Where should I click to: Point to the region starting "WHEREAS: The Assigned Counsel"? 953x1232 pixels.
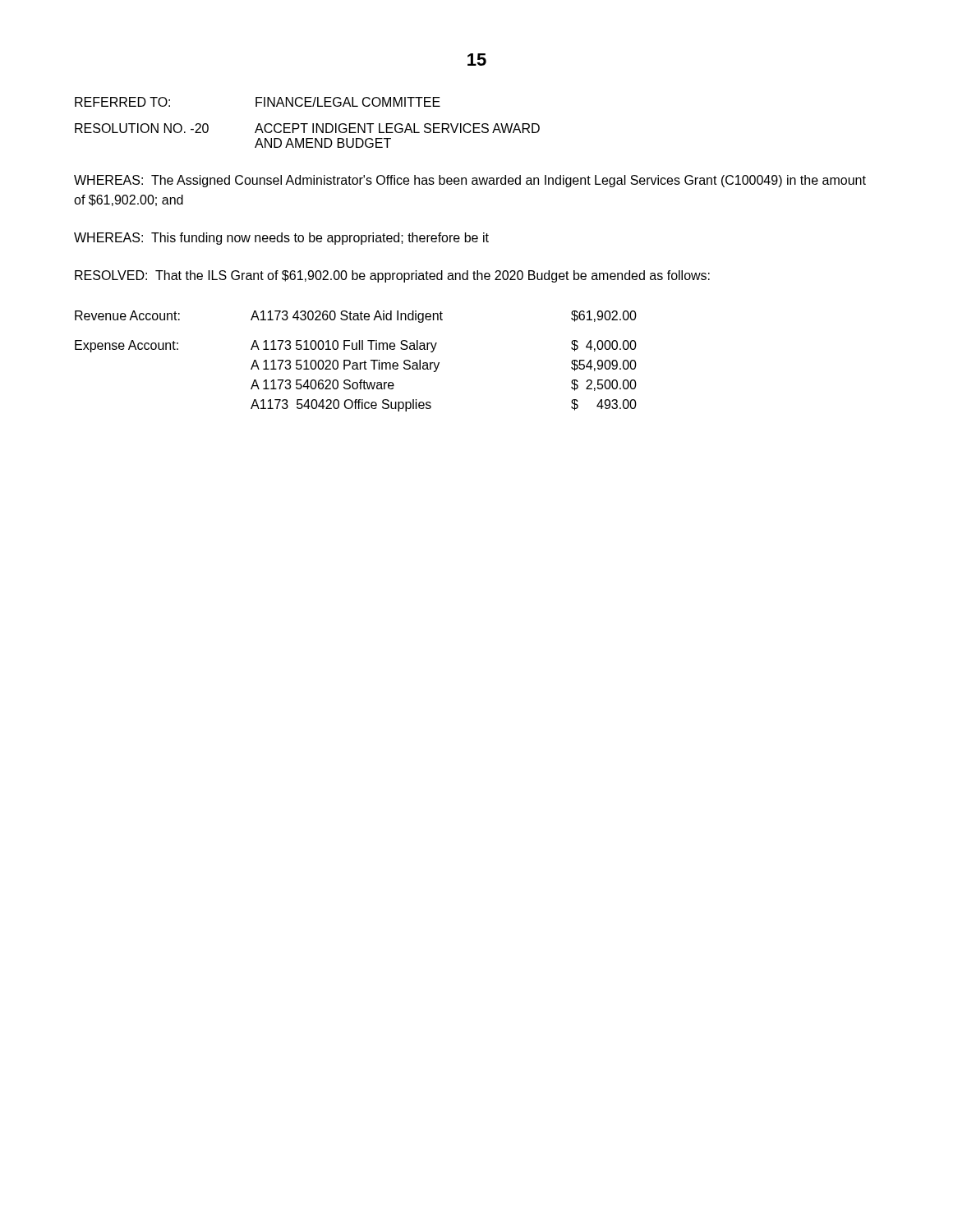click(470, 190)
